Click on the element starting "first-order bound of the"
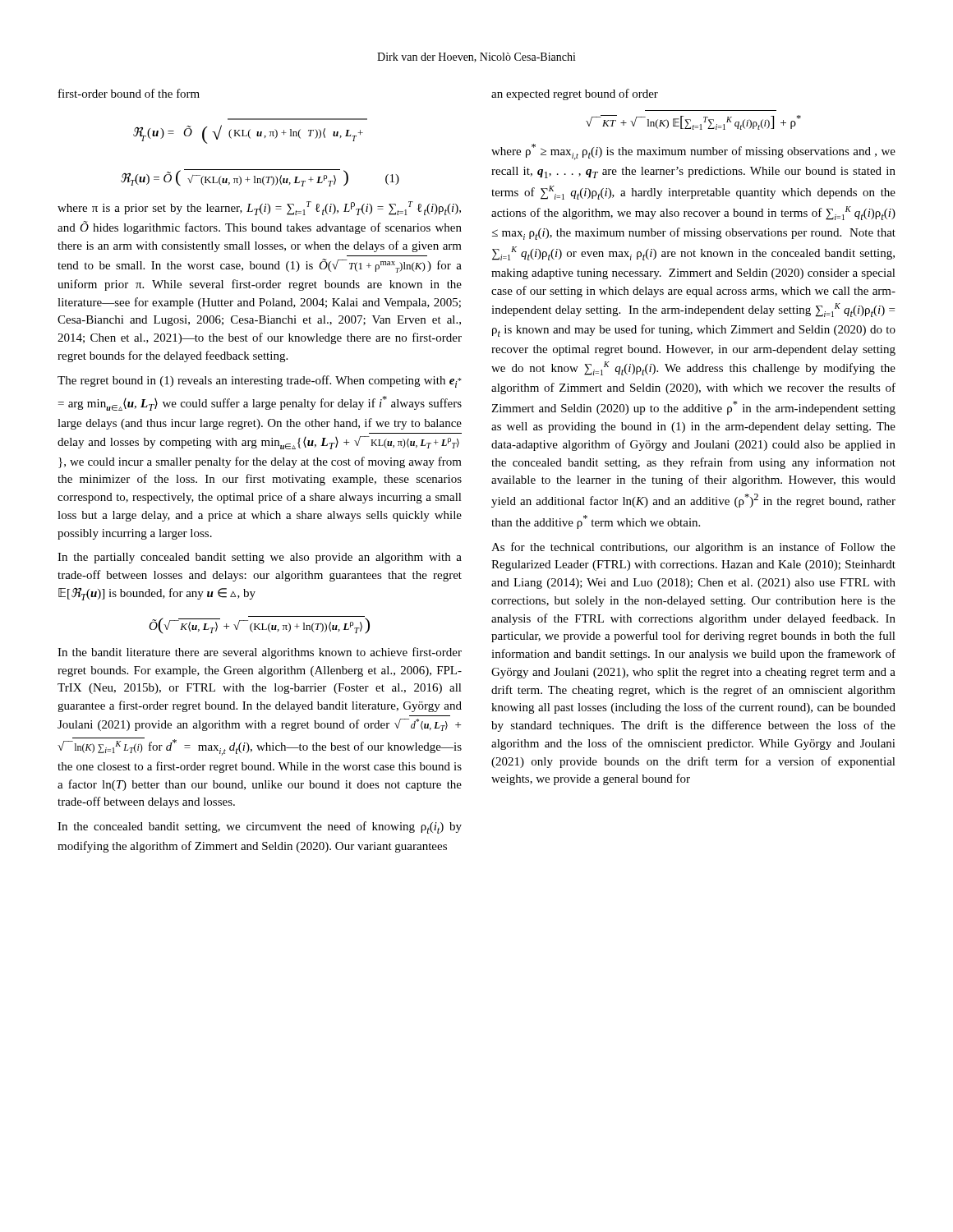953x1232 pixels. (129, 93)
